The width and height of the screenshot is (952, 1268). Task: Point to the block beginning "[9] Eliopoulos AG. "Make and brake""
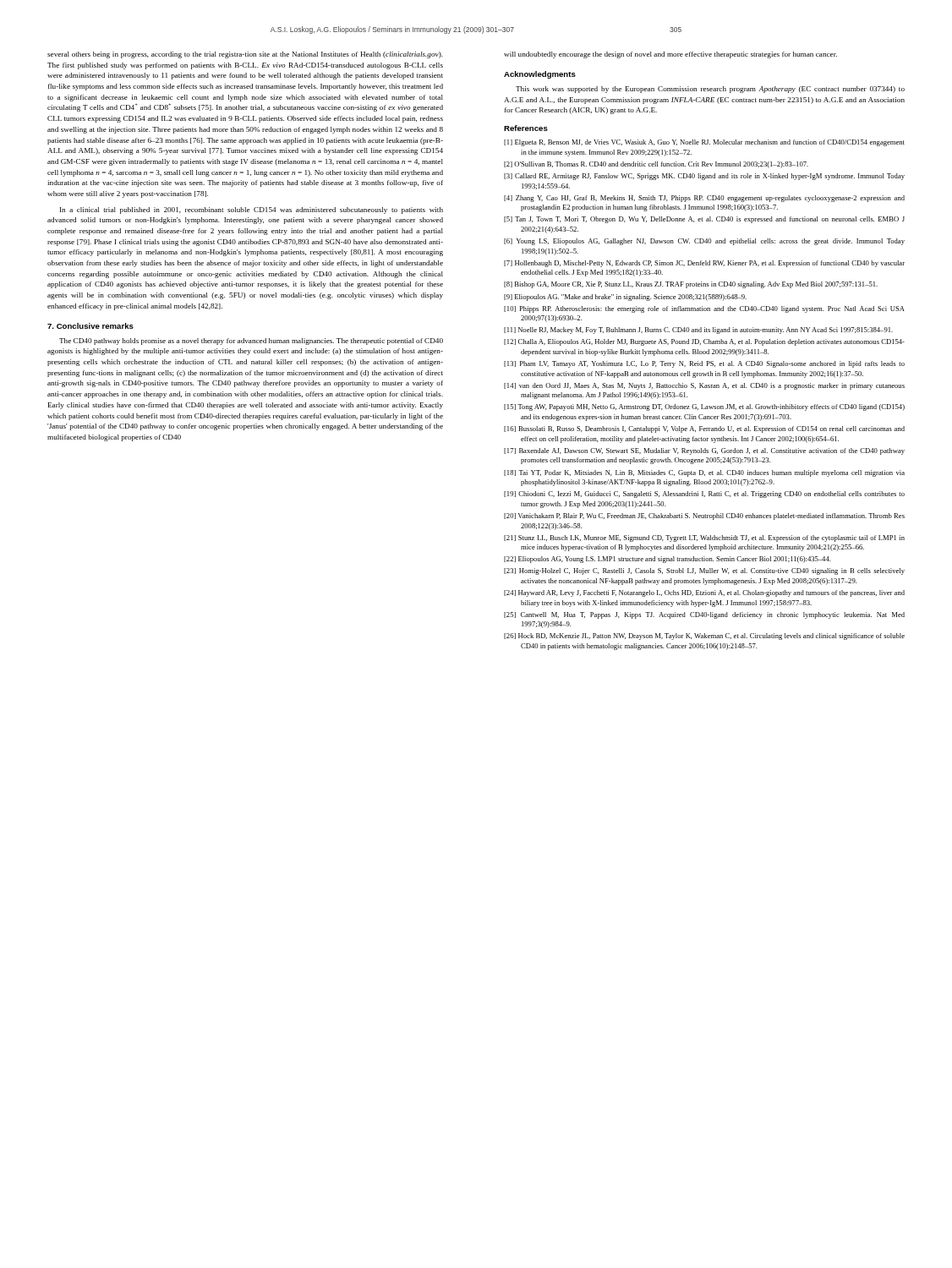tap(625, 296)
